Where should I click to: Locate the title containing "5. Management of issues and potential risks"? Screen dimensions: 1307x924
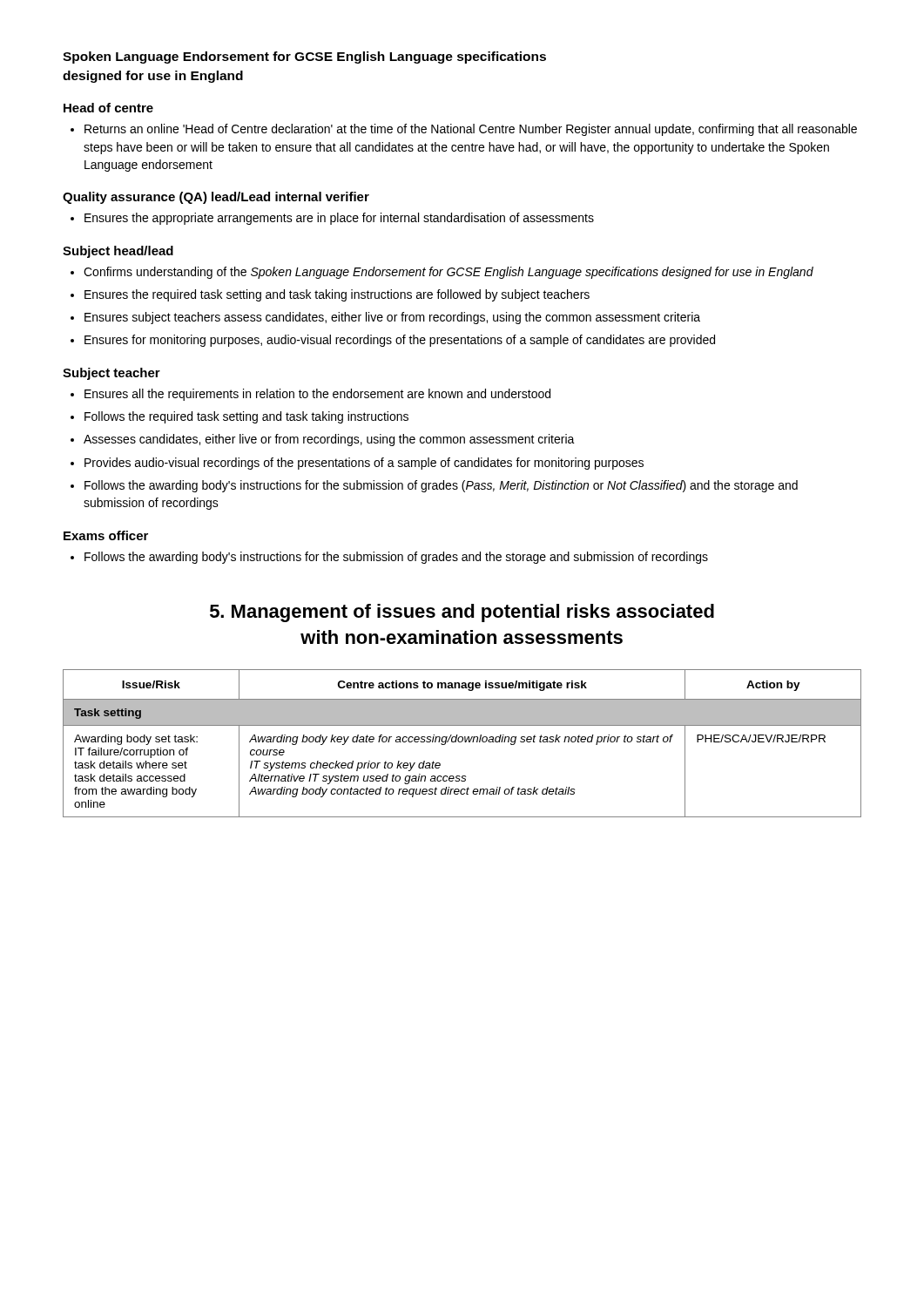click(x=462, y=624)
